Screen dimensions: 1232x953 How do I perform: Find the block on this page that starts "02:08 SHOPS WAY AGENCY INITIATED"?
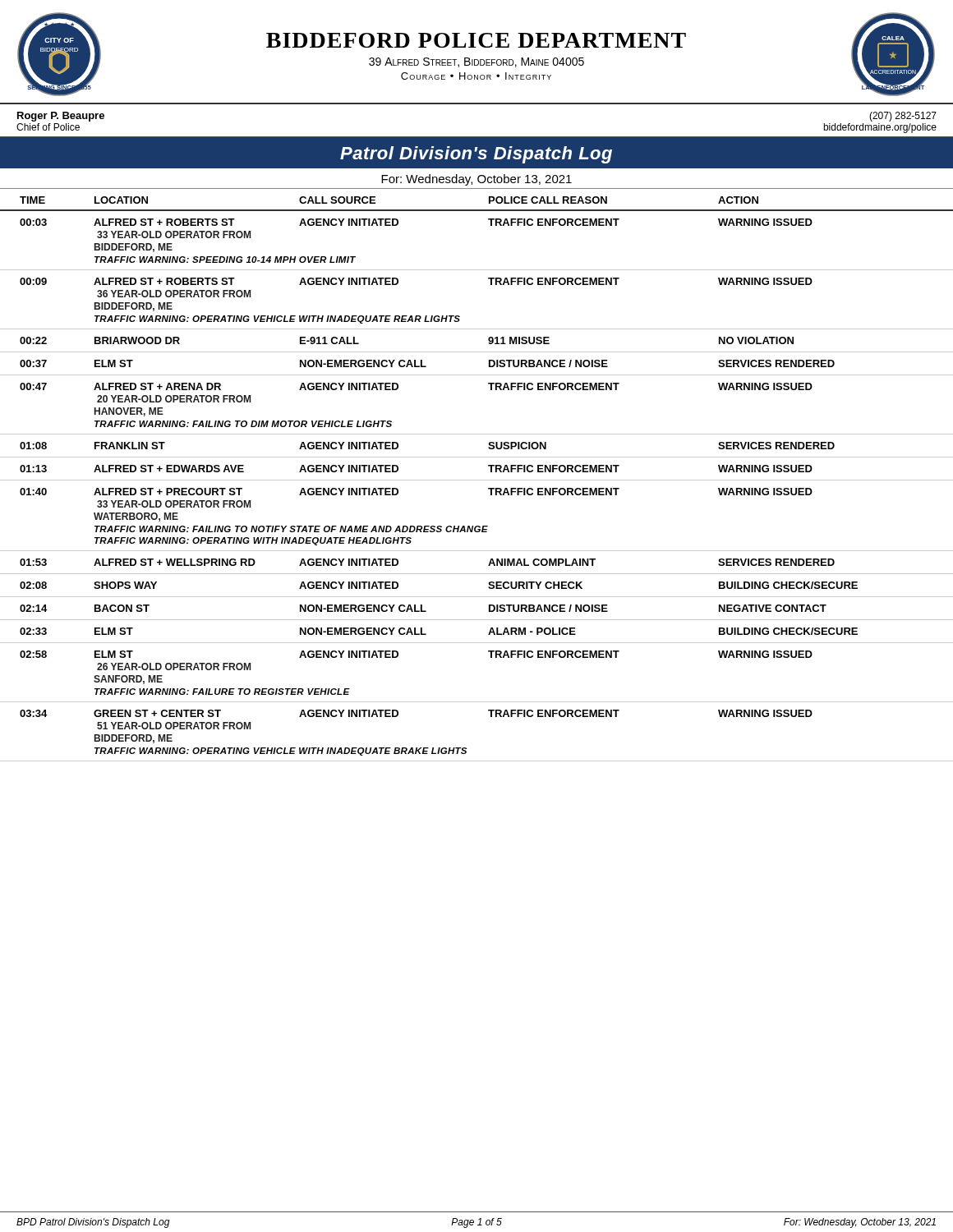pos(476,586)
